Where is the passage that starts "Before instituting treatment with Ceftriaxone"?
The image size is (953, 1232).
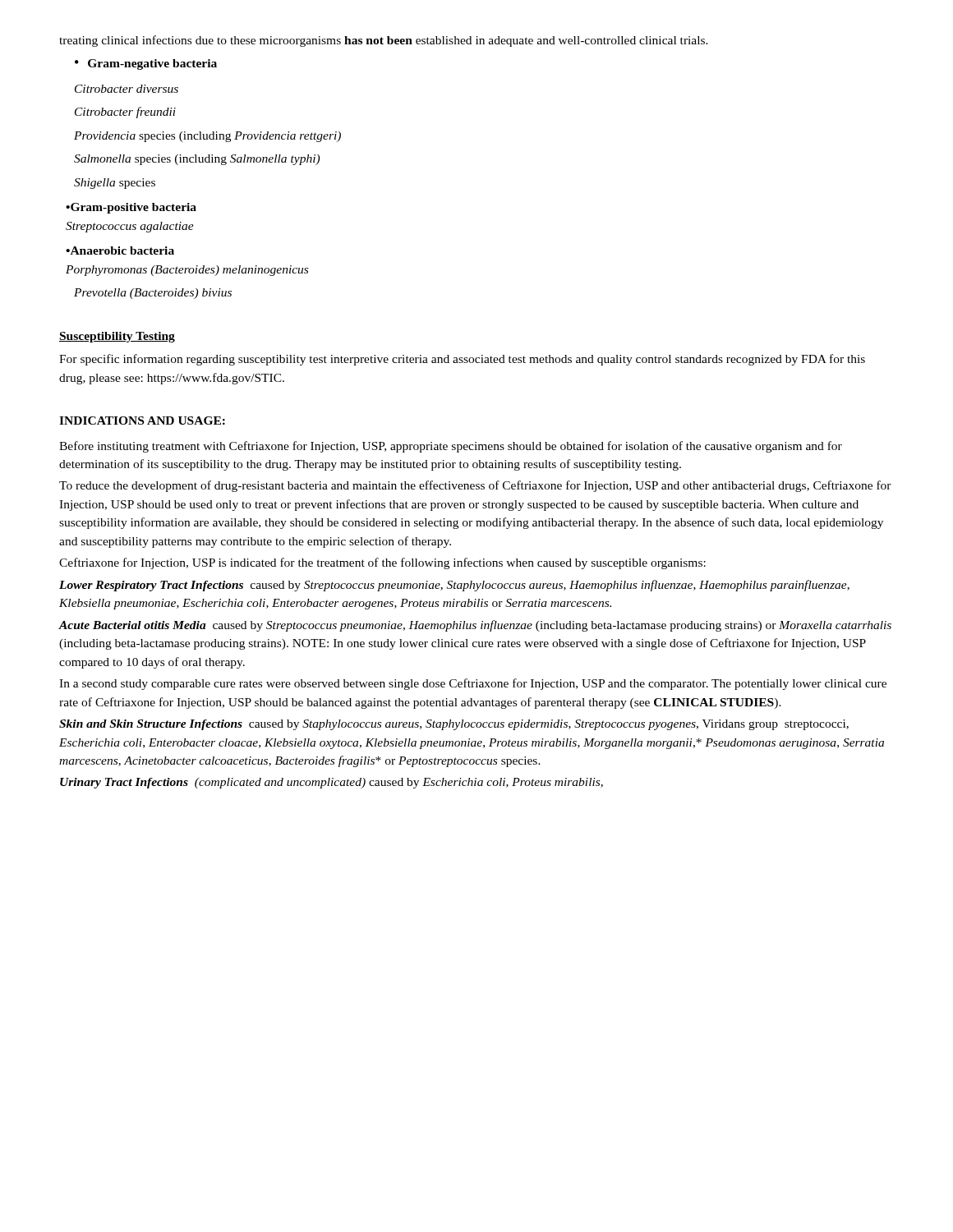[451, 454]
